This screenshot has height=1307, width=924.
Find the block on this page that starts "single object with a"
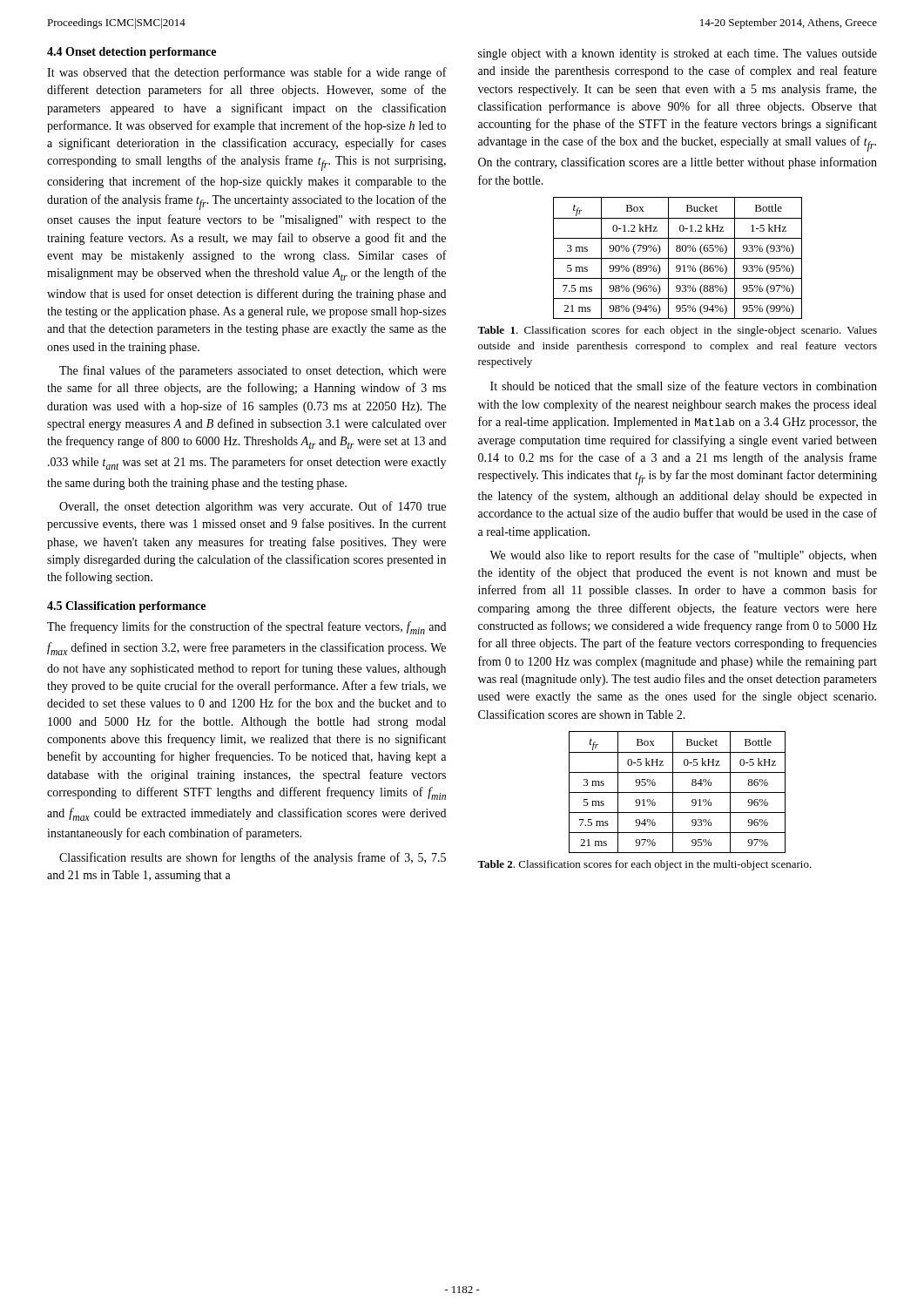[x=677, y=118]
